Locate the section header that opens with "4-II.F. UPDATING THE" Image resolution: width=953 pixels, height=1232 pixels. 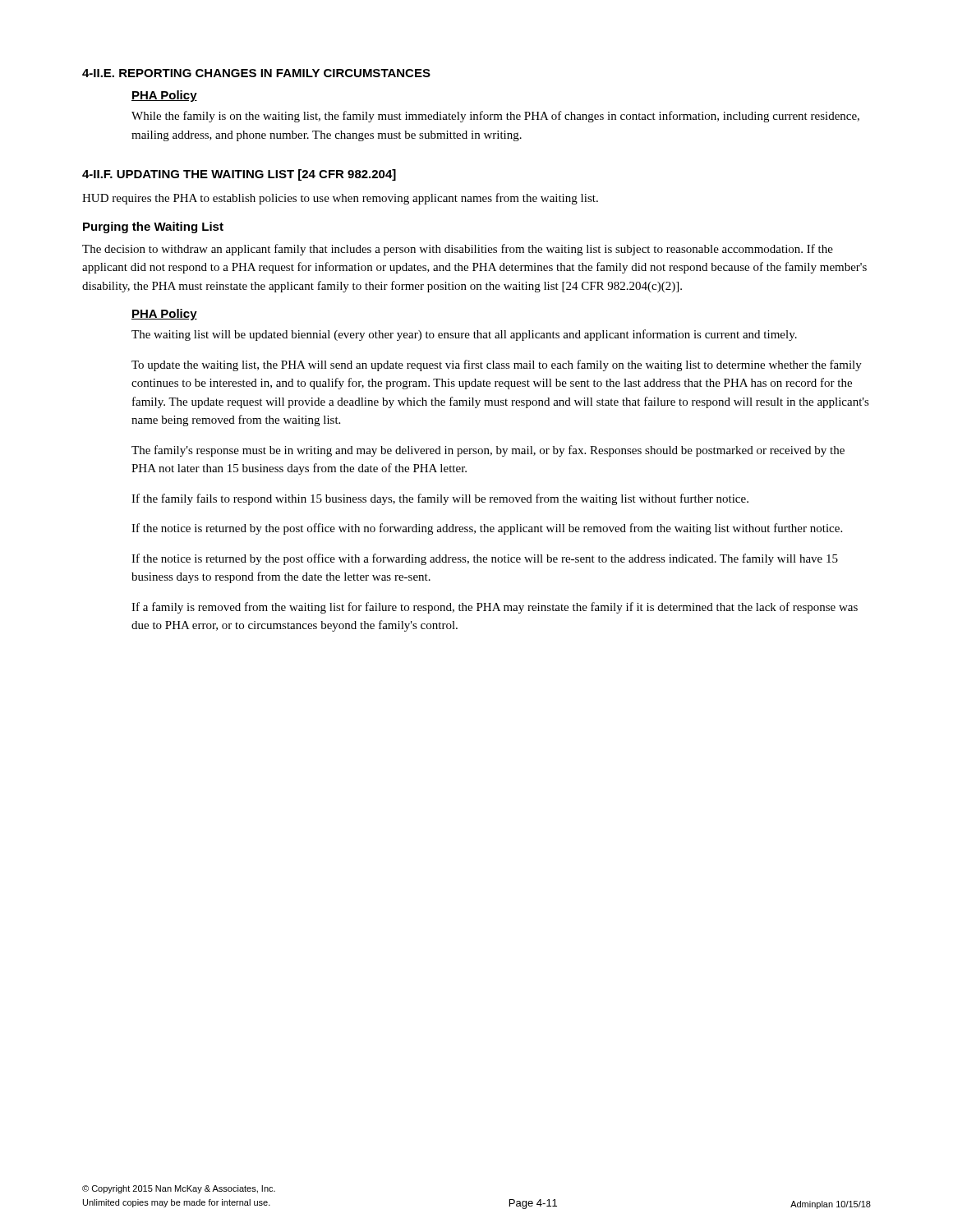pyautogui.click(x=239, y=175)
